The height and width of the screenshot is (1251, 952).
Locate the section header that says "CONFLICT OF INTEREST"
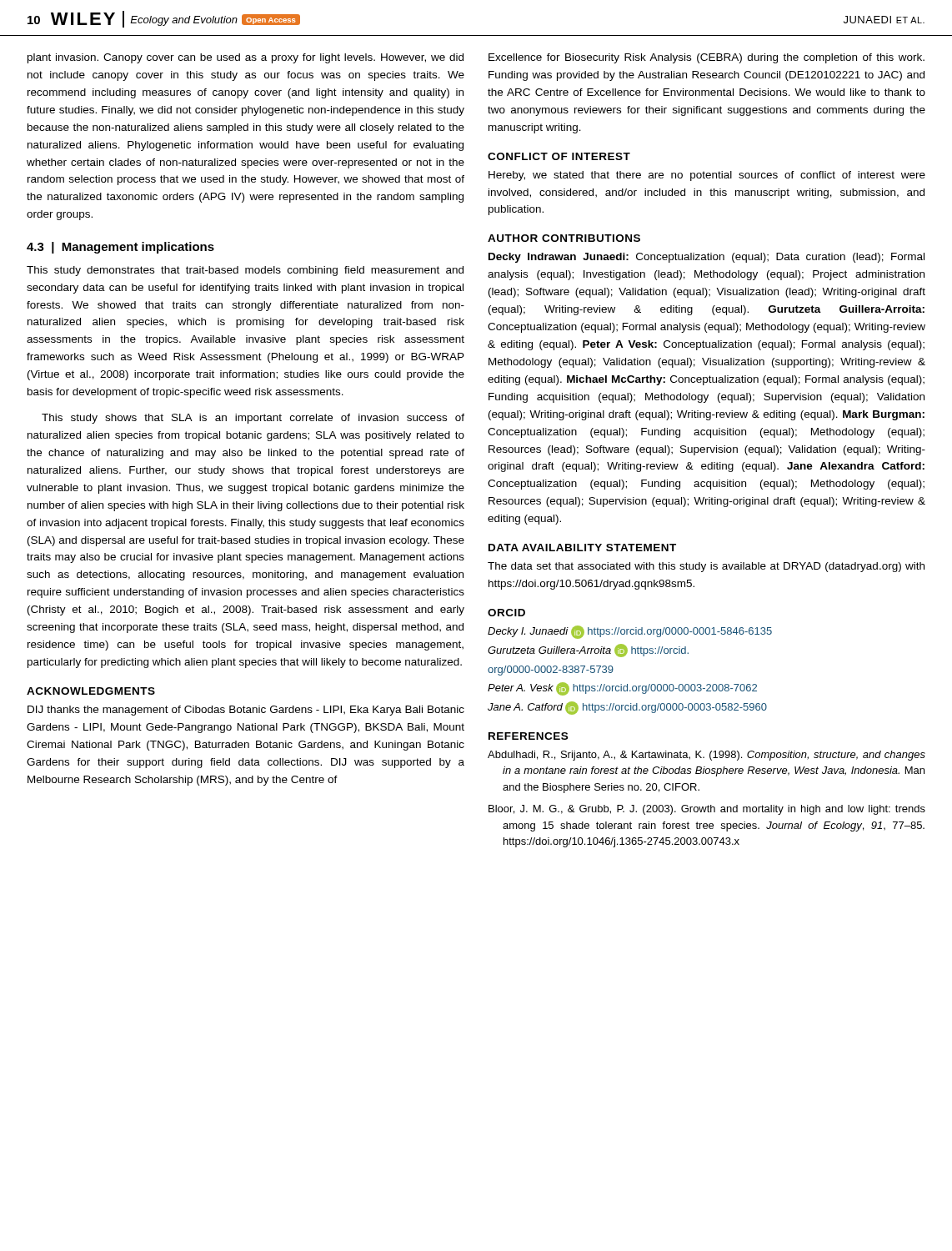pyautogui.click(x=559, y=156)
